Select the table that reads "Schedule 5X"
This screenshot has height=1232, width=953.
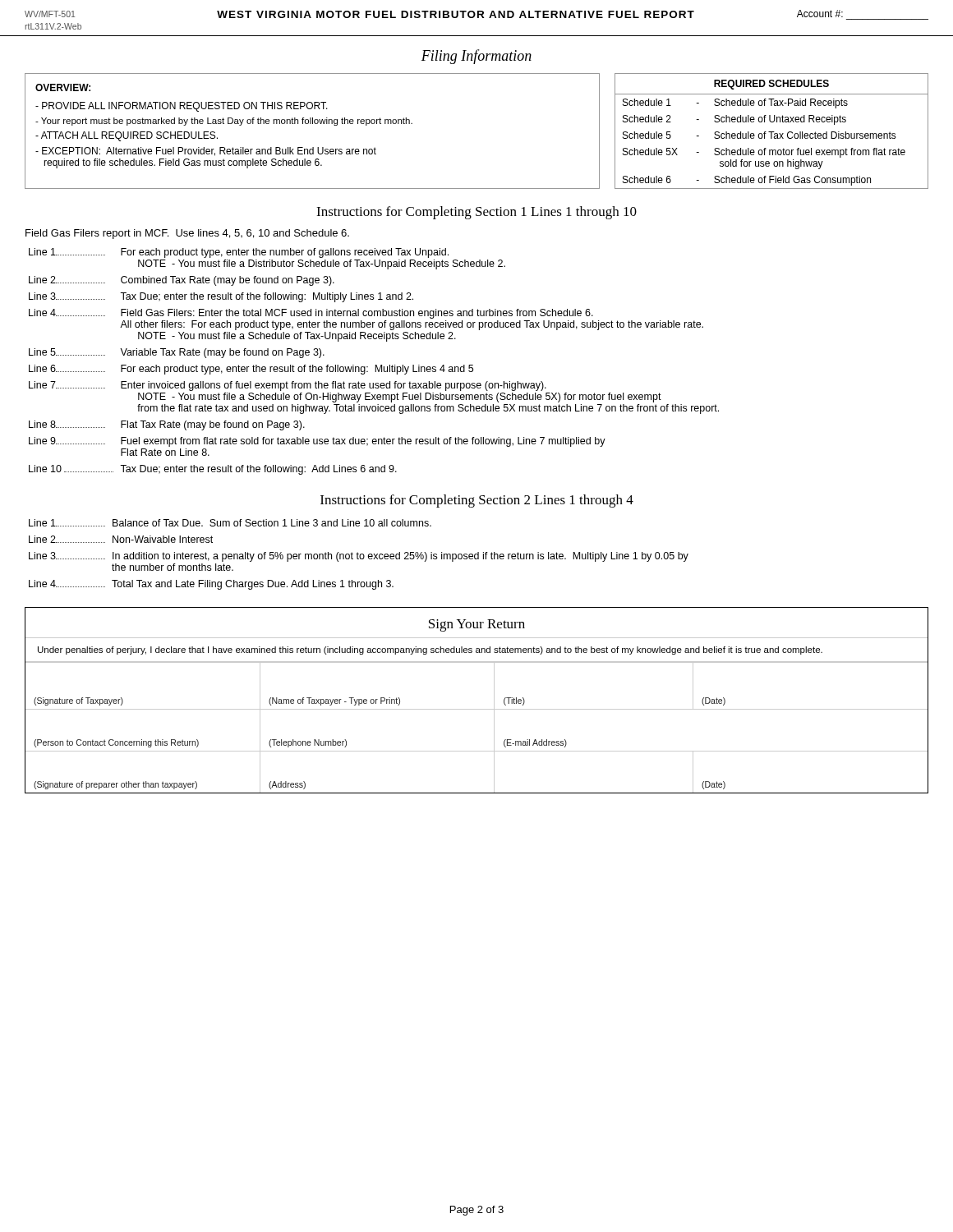point(771,131)
